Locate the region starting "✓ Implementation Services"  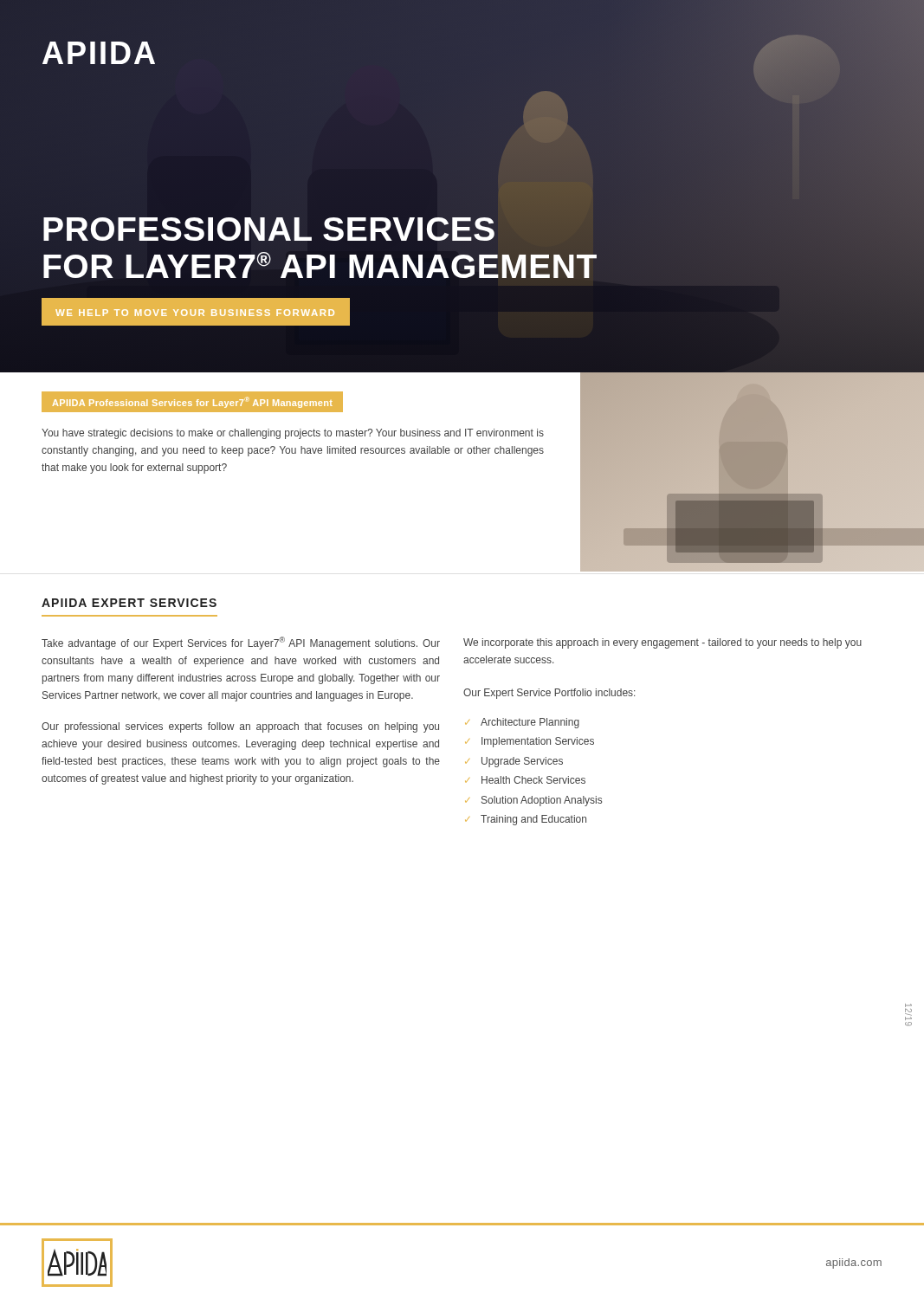[529, 742]
